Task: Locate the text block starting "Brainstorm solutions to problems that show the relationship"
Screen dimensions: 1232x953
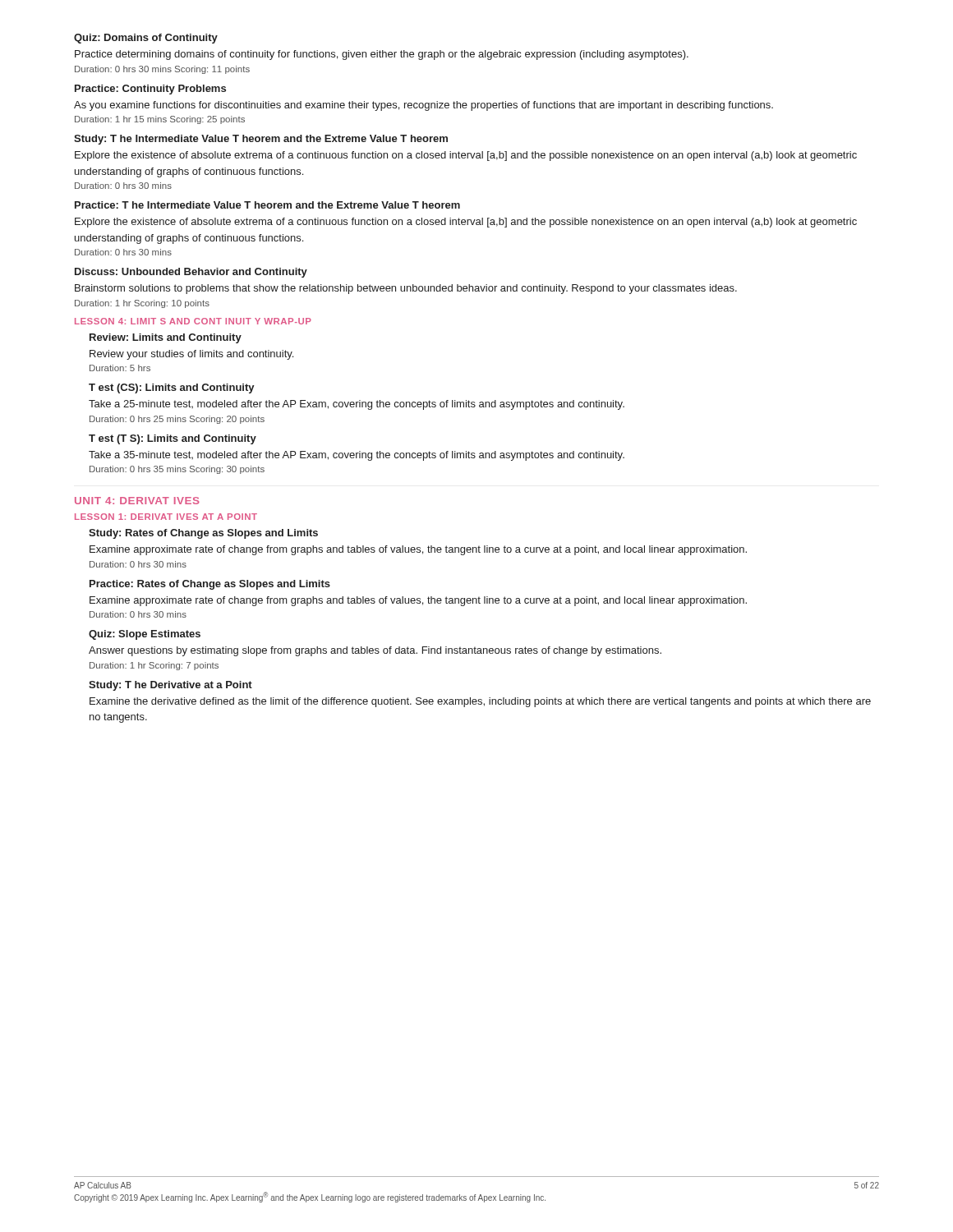Action: 406,288
